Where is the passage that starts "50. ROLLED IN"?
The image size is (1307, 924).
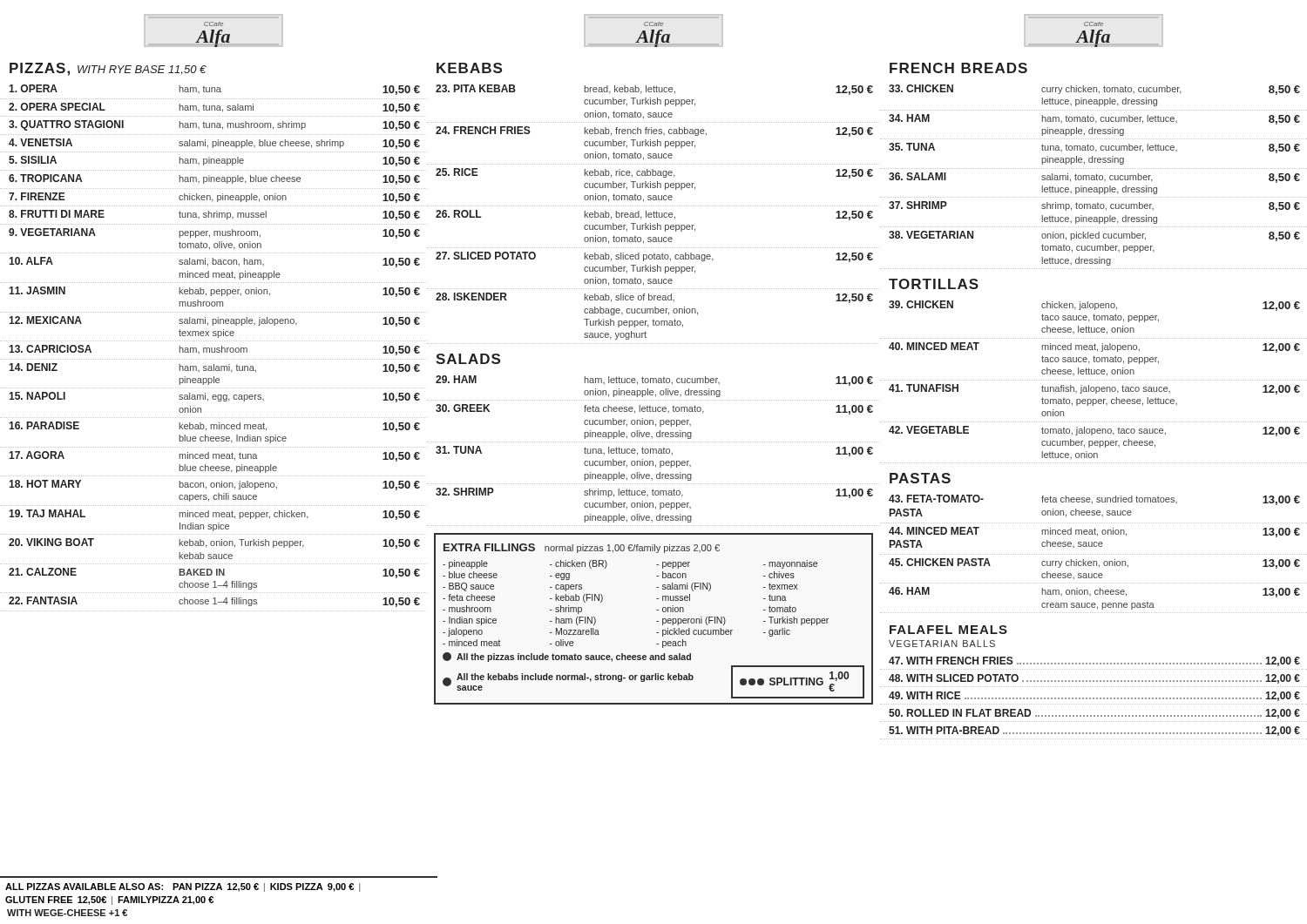1094,713
